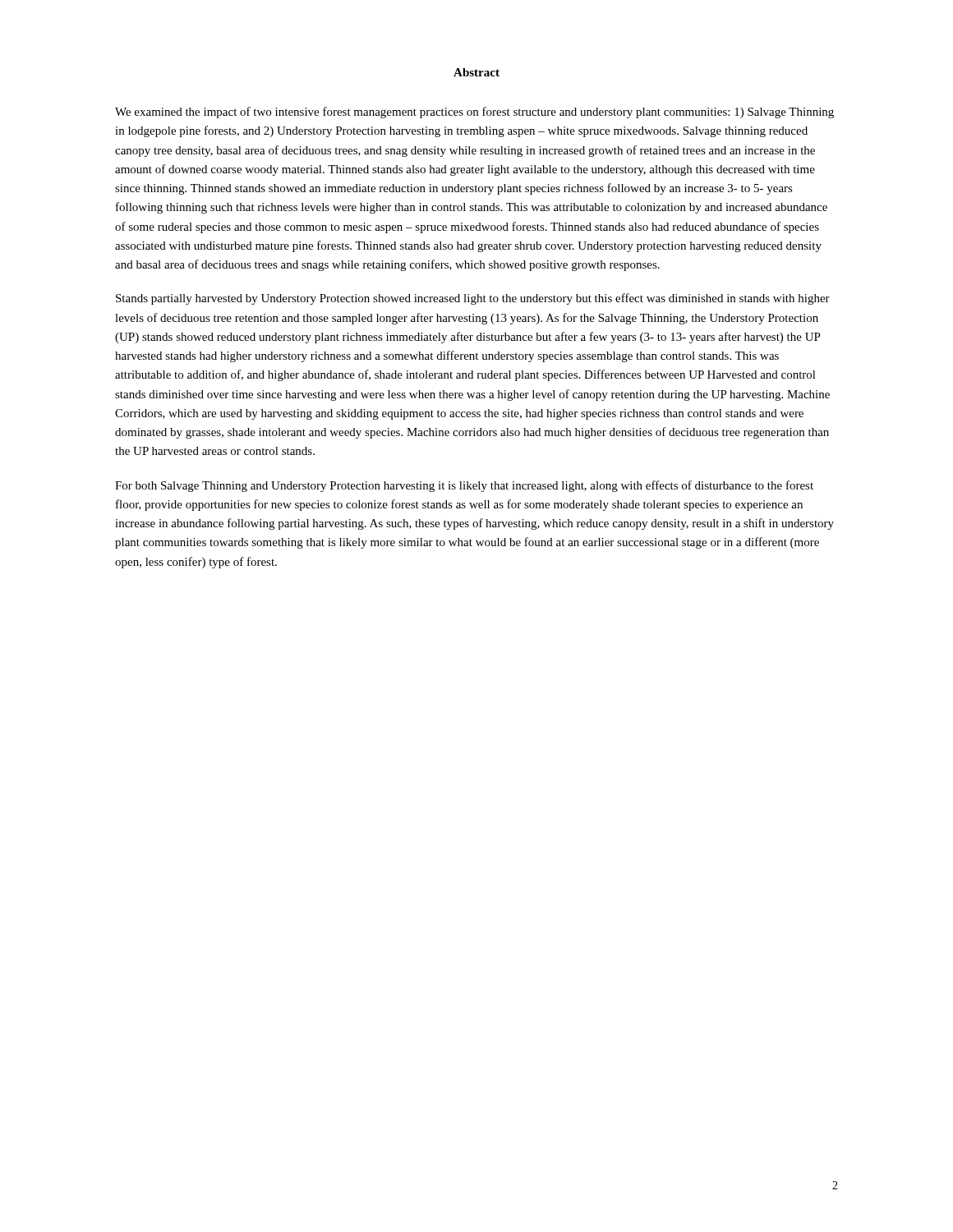The height and width of the screenshot is (1232, 953).
Task: Locate the block of text that opens with "For both Salvage Thinning and Understory"
Action: point(474,523)
